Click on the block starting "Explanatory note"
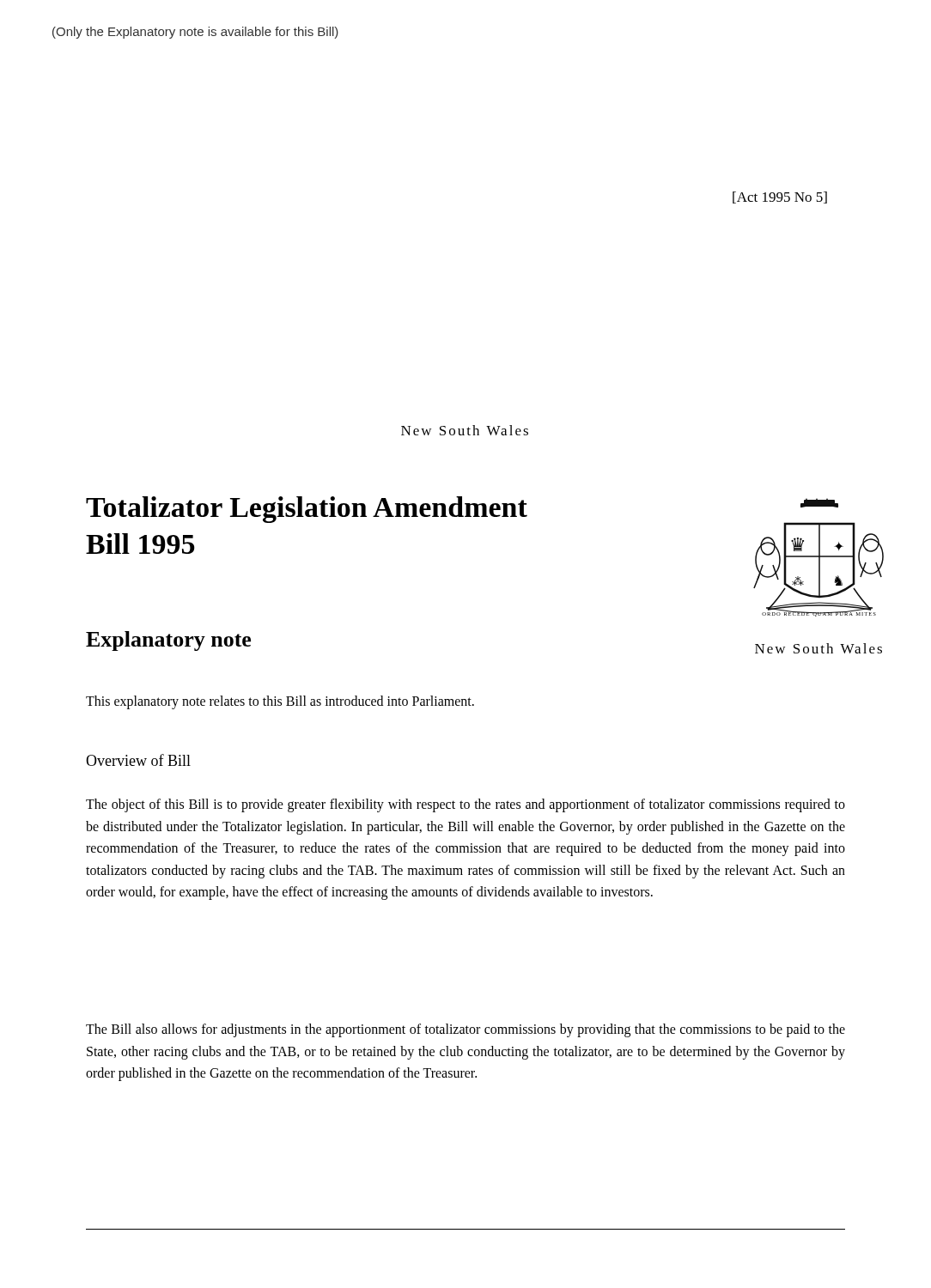Screen dimensions: 1288x931 click(x=169, y=642)
